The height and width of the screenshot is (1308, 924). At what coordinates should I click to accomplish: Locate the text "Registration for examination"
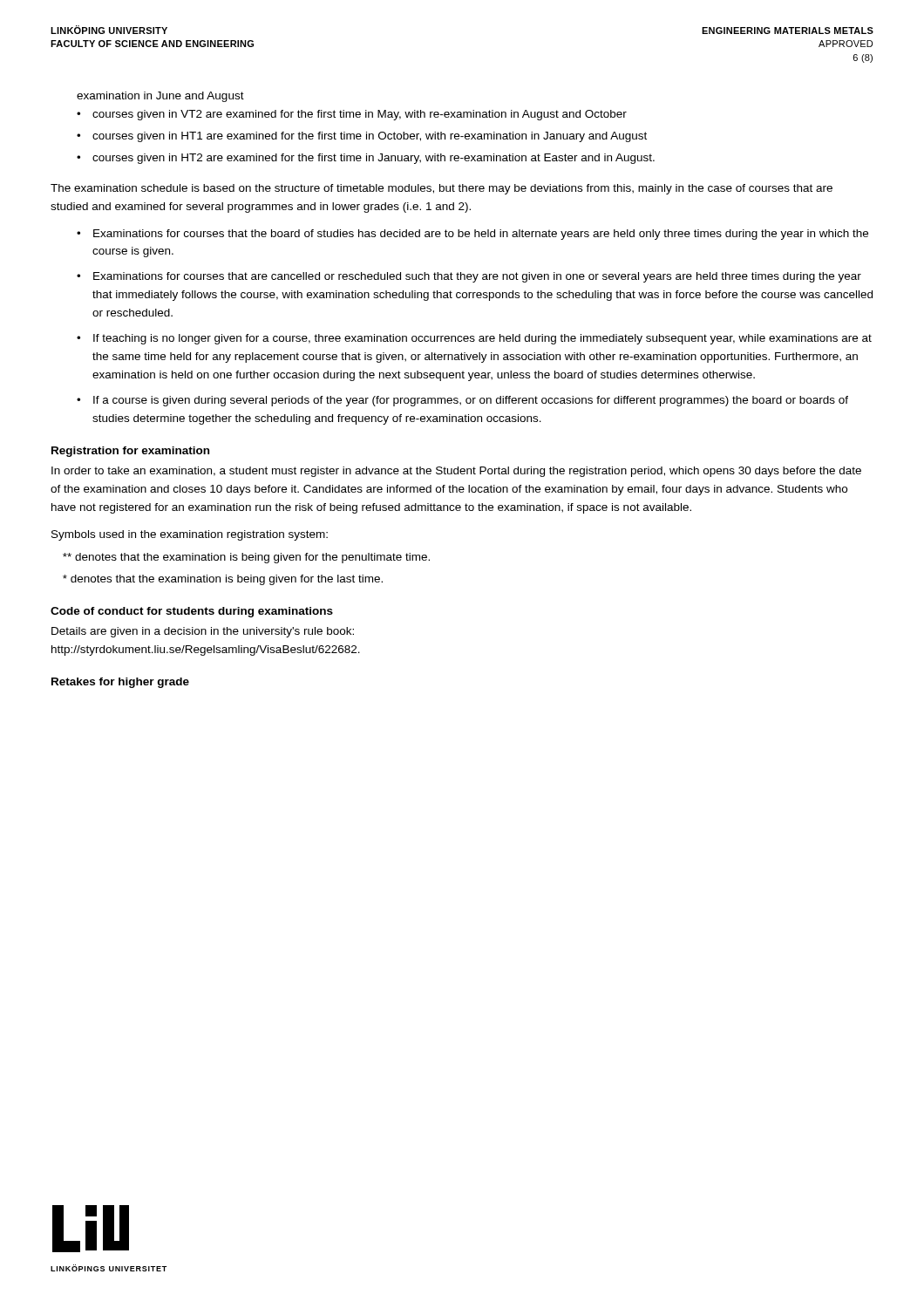coord(130,450)
